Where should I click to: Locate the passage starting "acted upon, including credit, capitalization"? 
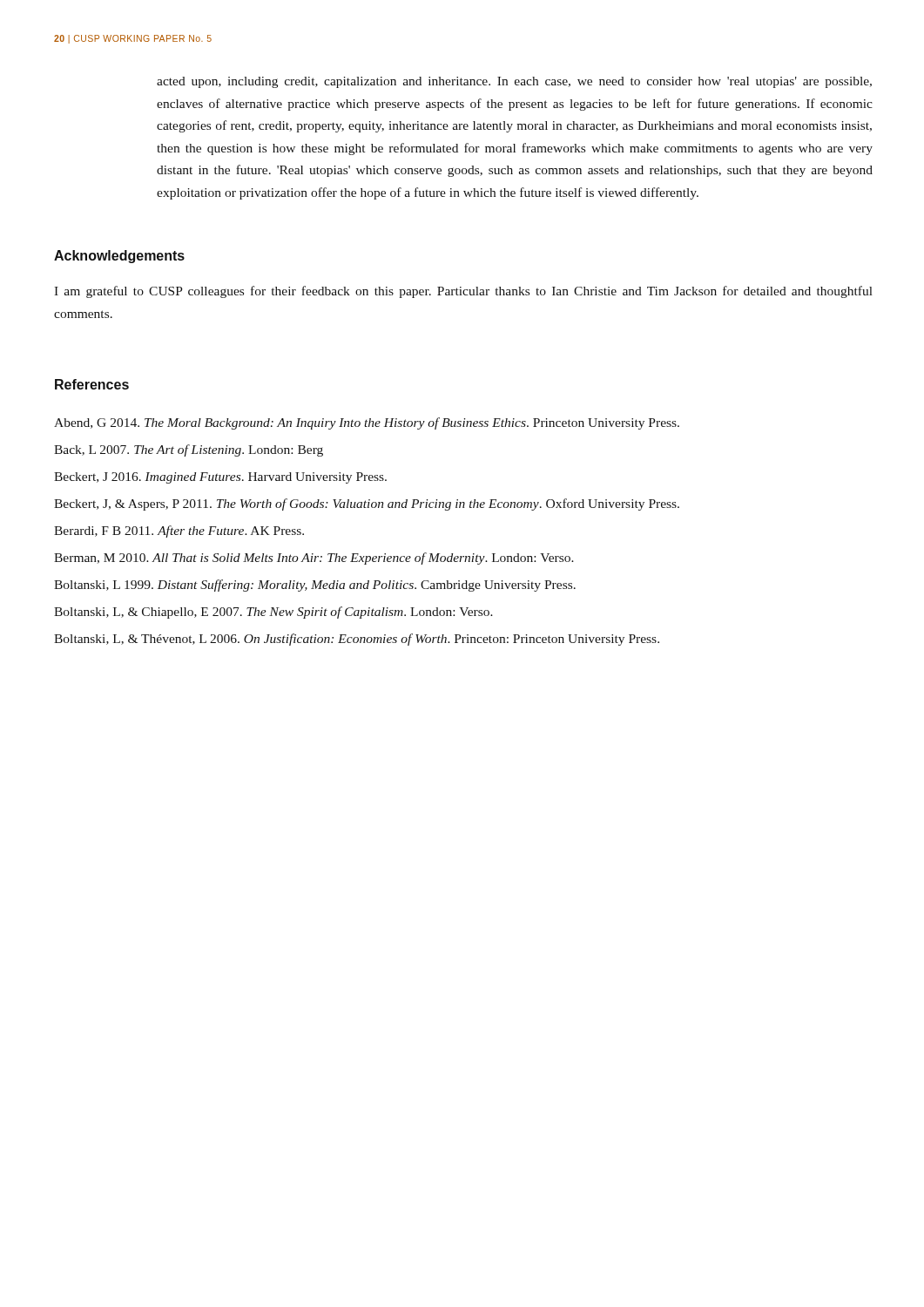(515, 136)
